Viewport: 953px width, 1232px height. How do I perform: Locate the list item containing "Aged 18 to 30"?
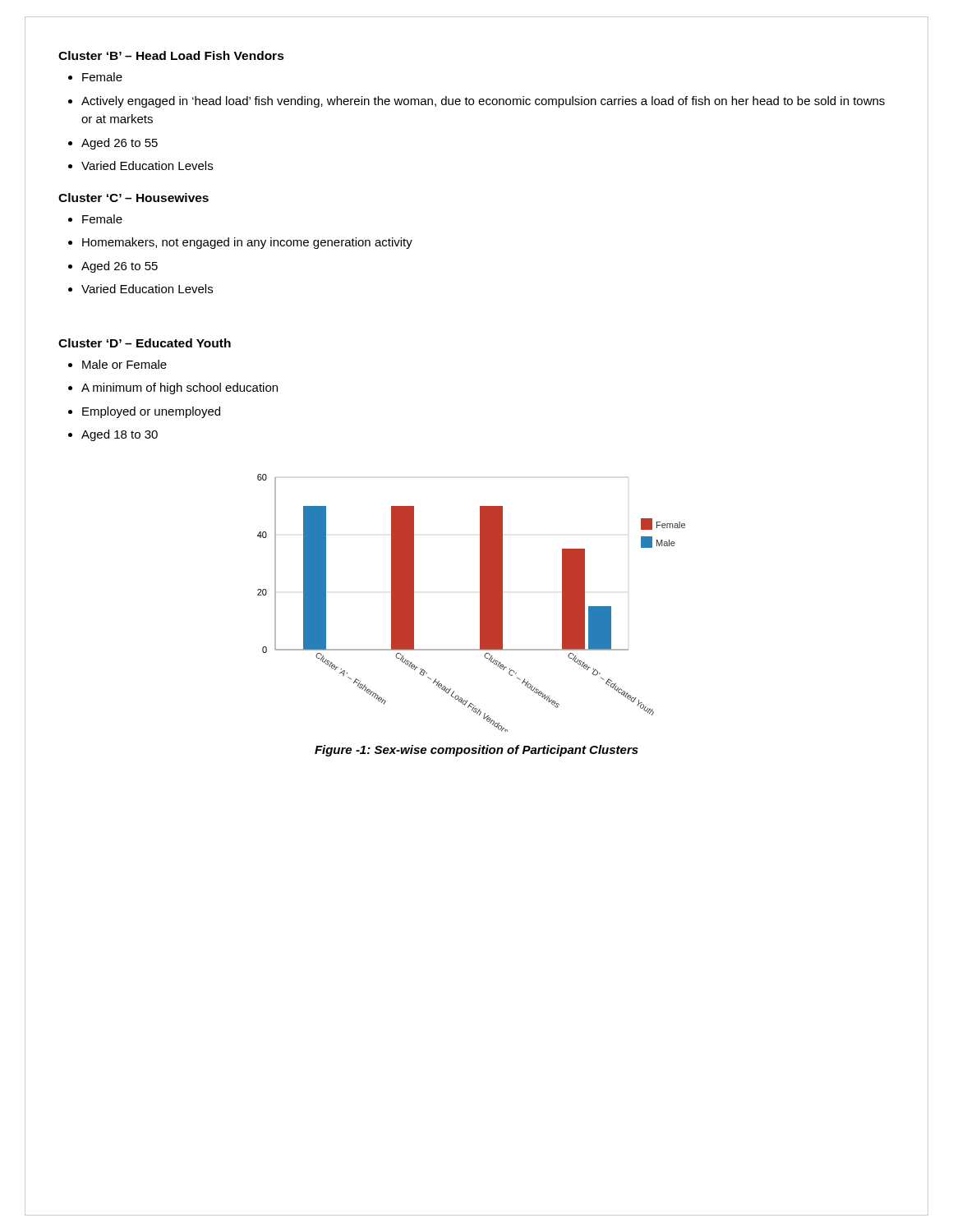coord(120,435)
